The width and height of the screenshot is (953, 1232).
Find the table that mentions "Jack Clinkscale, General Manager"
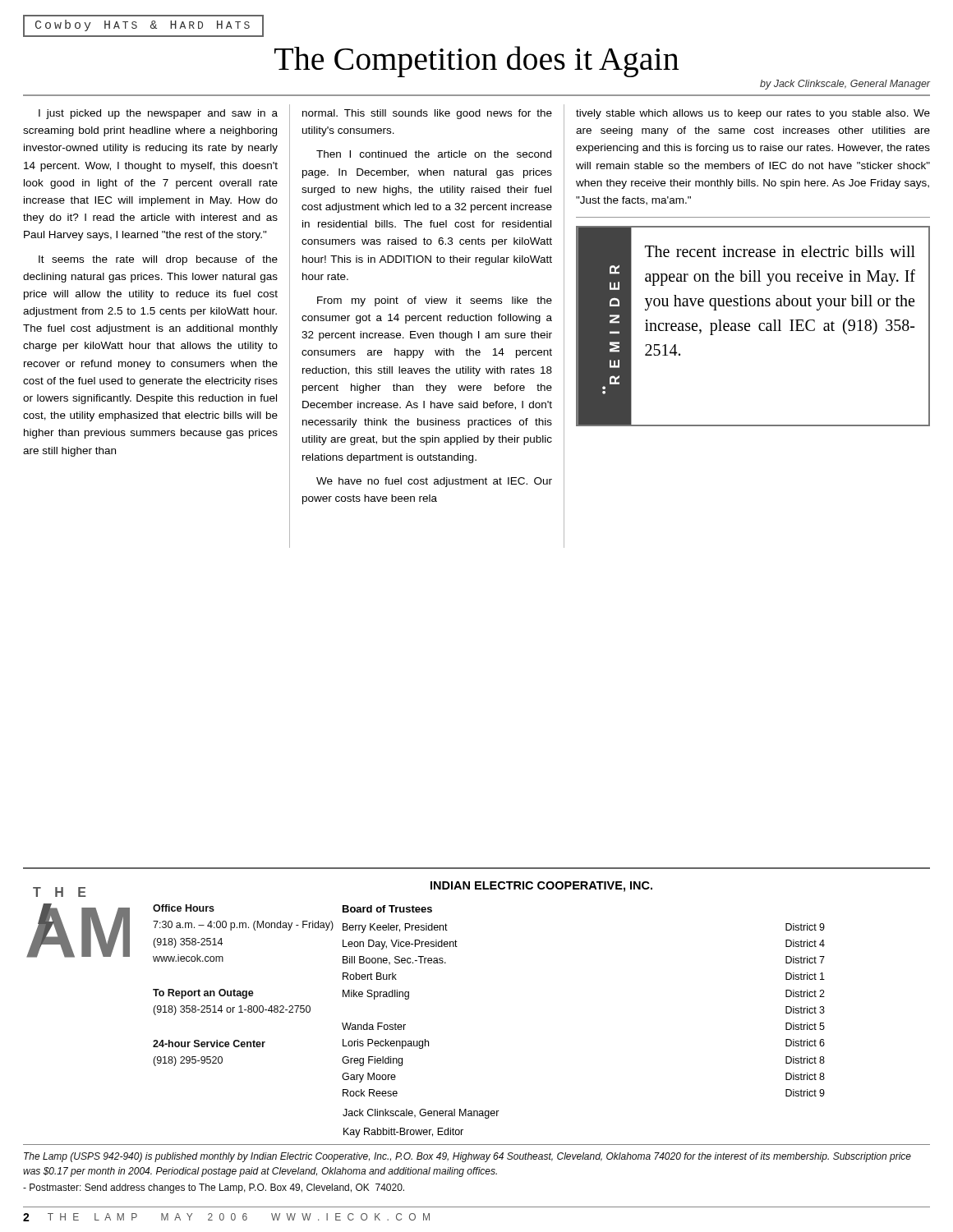point(636,1020)
